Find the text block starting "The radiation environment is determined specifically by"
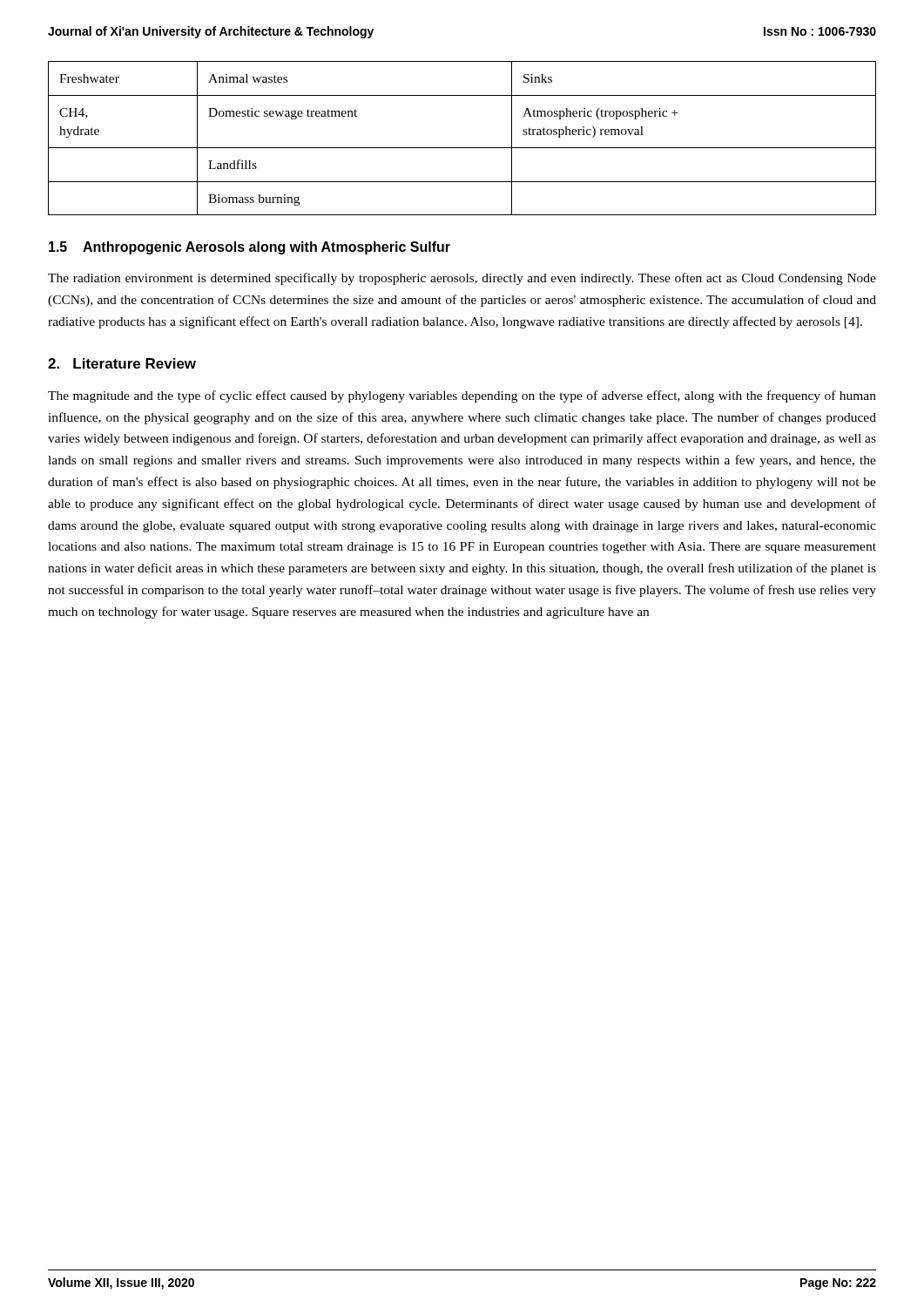 [462, 300]
